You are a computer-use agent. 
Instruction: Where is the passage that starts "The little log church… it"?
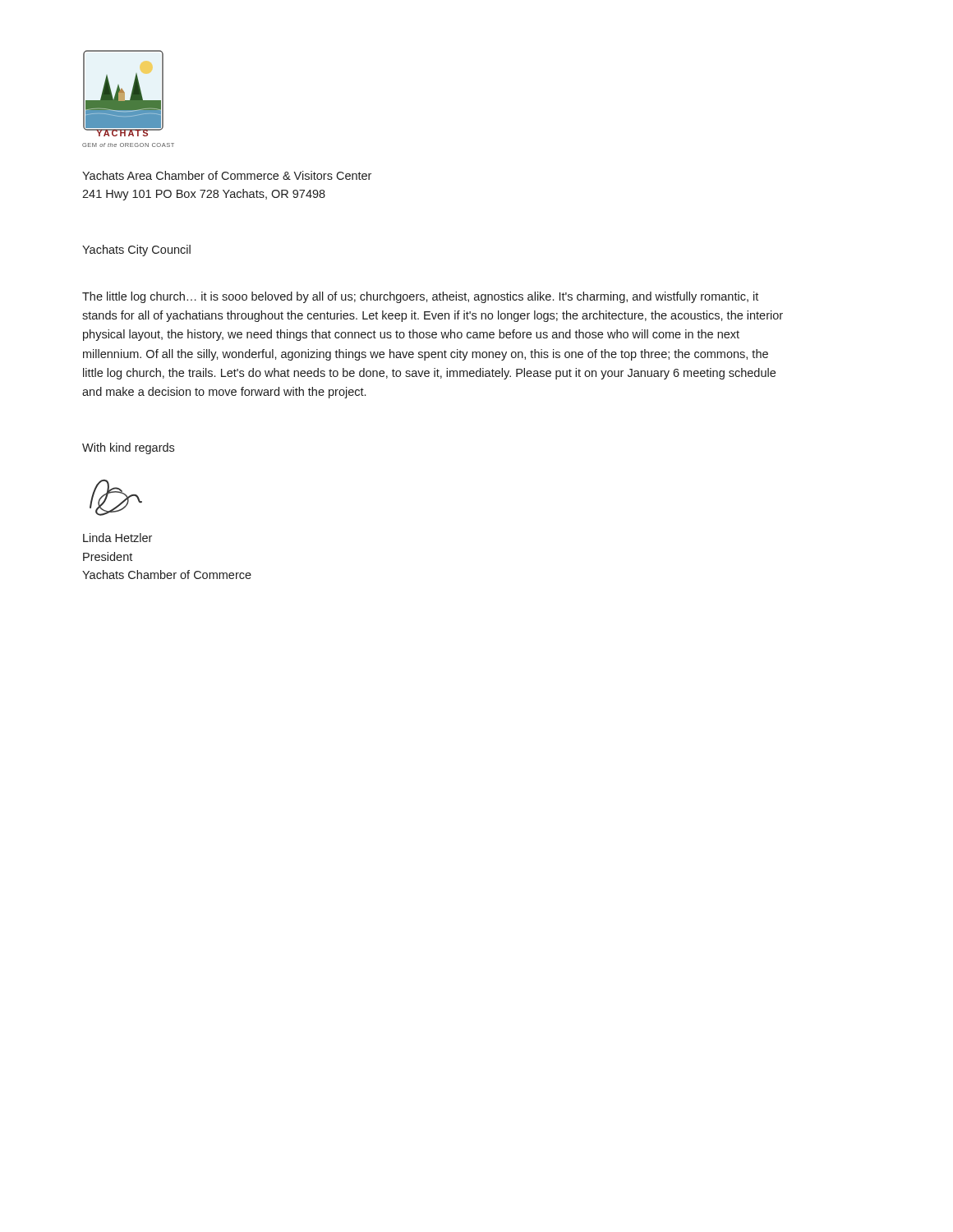(433, 344)
